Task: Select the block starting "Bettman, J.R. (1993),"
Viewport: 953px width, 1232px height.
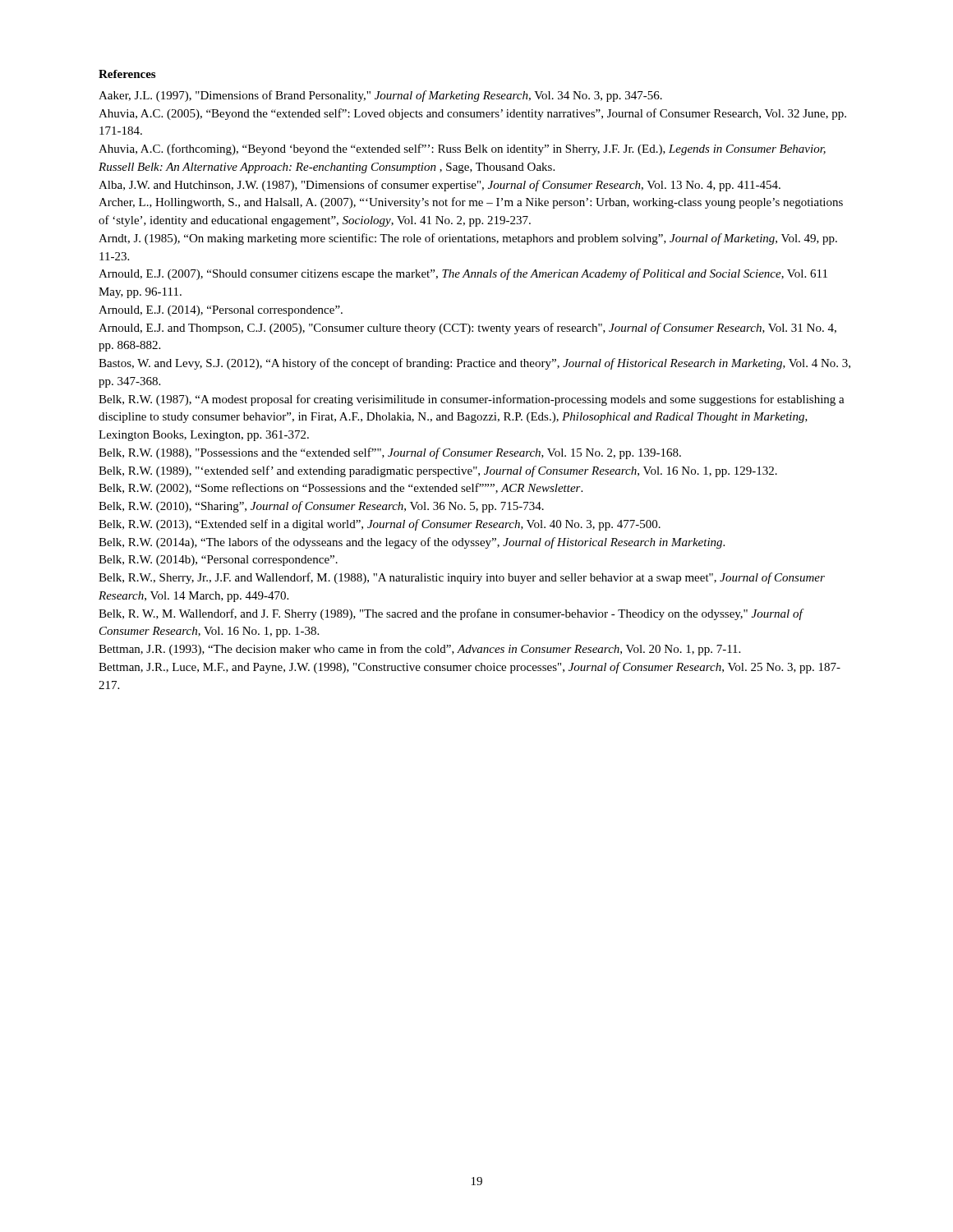Action: [x=420, y=649]
